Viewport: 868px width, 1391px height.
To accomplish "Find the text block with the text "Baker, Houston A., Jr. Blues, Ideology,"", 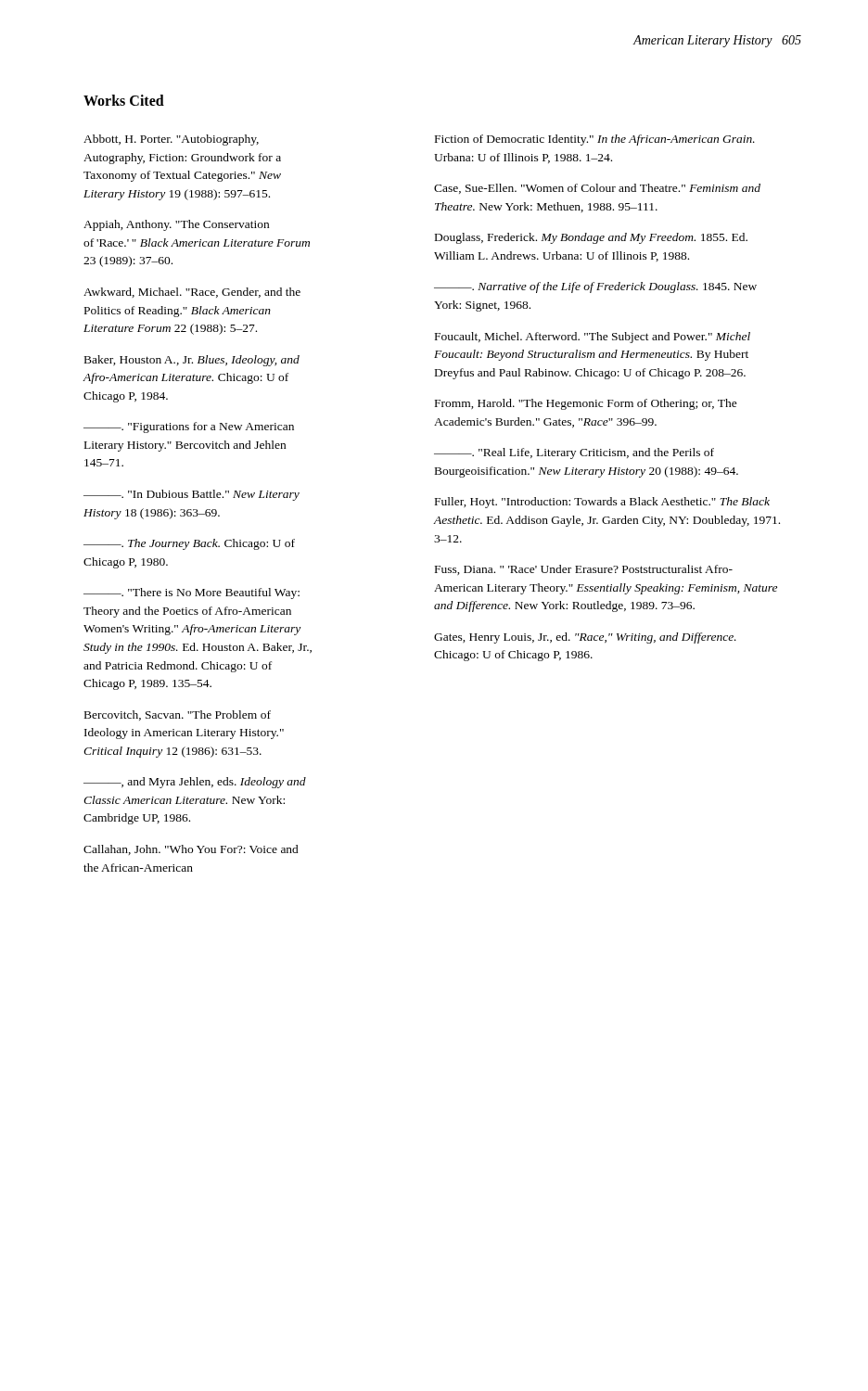I will click(191, 377).
